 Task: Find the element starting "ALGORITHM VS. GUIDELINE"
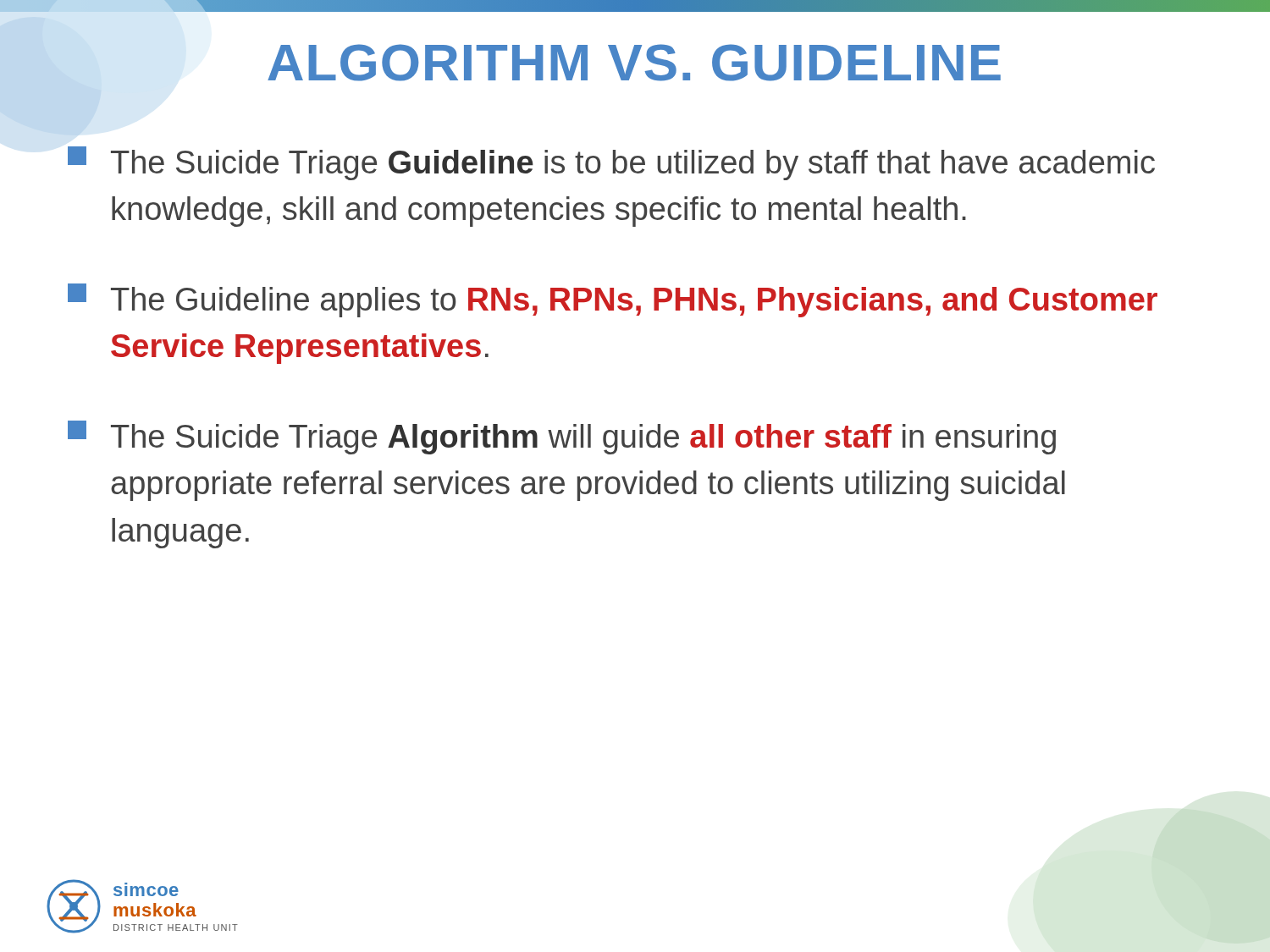click(x=635, y=62)
